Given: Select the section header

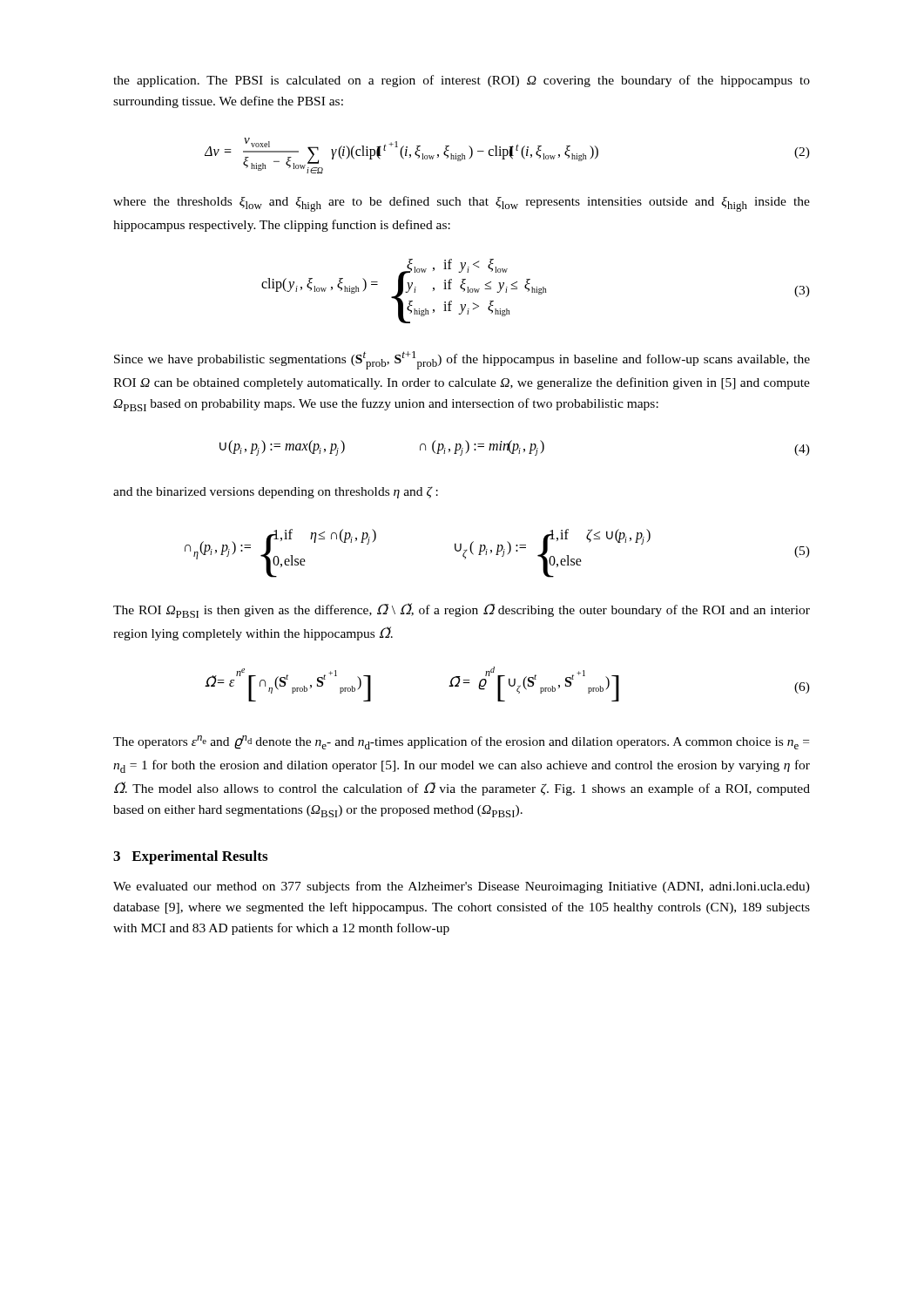Looking at the screenshot, I should (x=191, y=856).
